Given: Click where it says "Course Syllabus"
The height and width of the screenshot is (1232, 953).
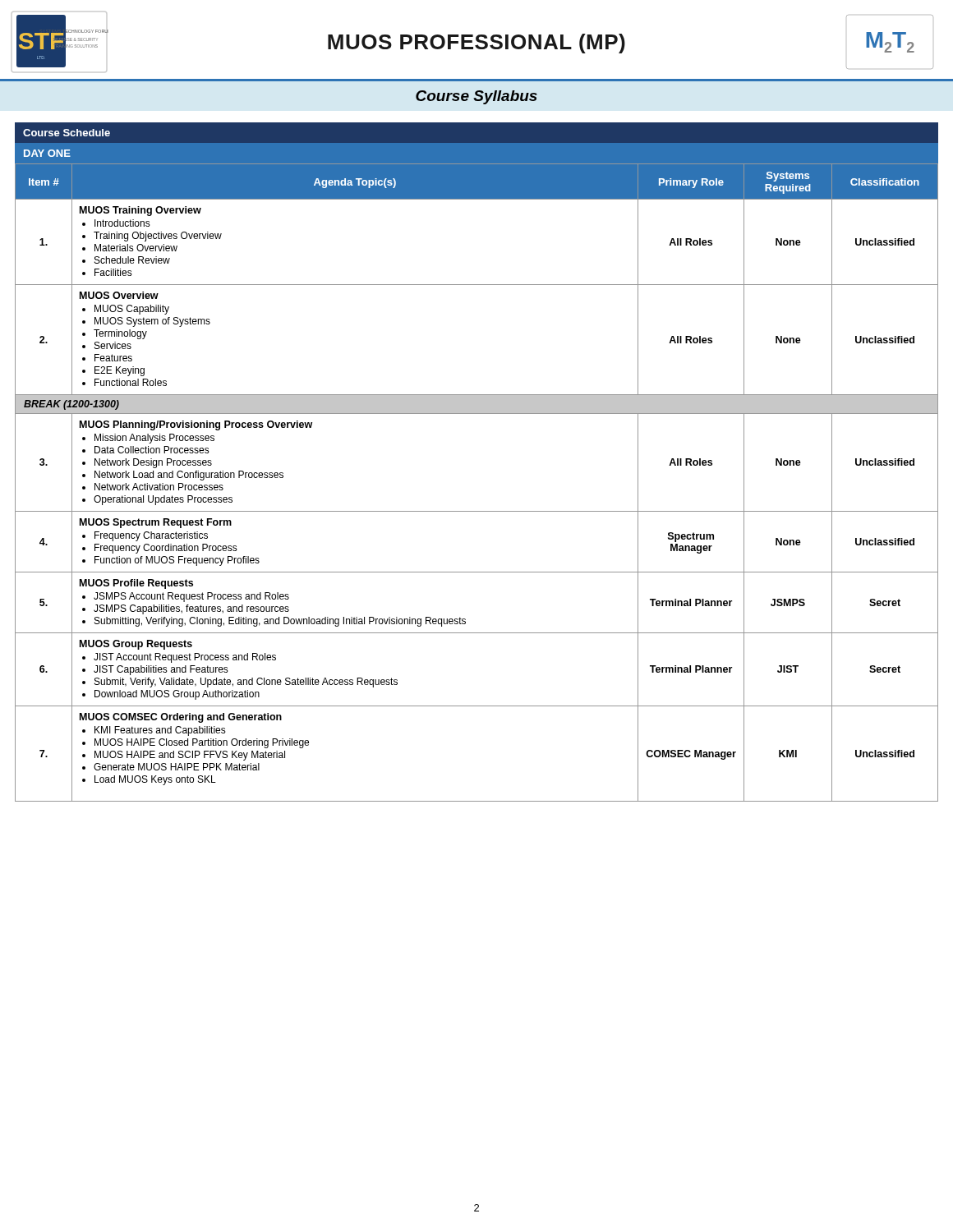Looking at the screenshot, I should click(476, 96).
